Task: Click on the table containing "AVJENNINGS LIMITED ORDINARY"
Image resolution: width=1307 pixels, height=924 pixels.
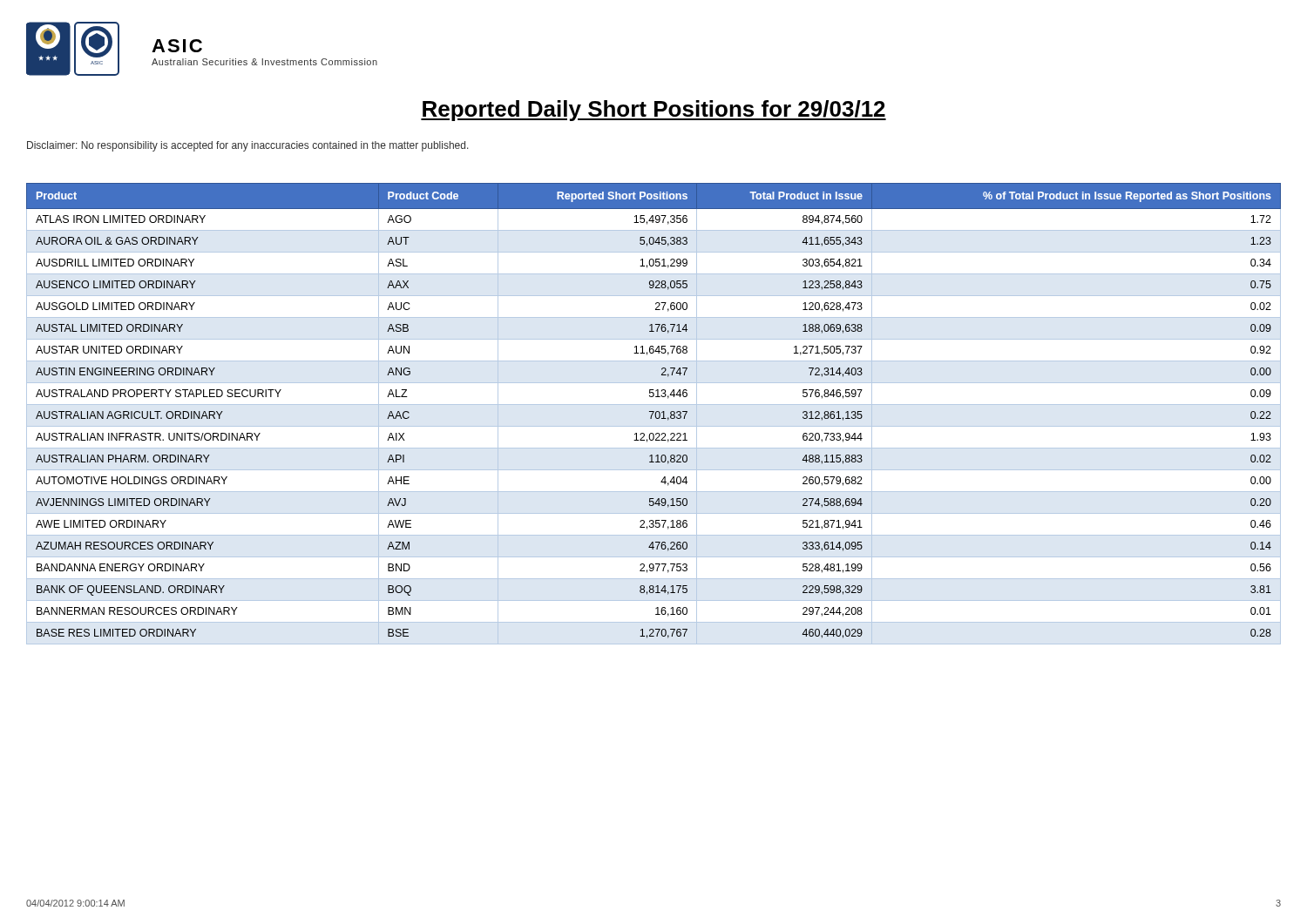Action: click(x=654, y=414)
